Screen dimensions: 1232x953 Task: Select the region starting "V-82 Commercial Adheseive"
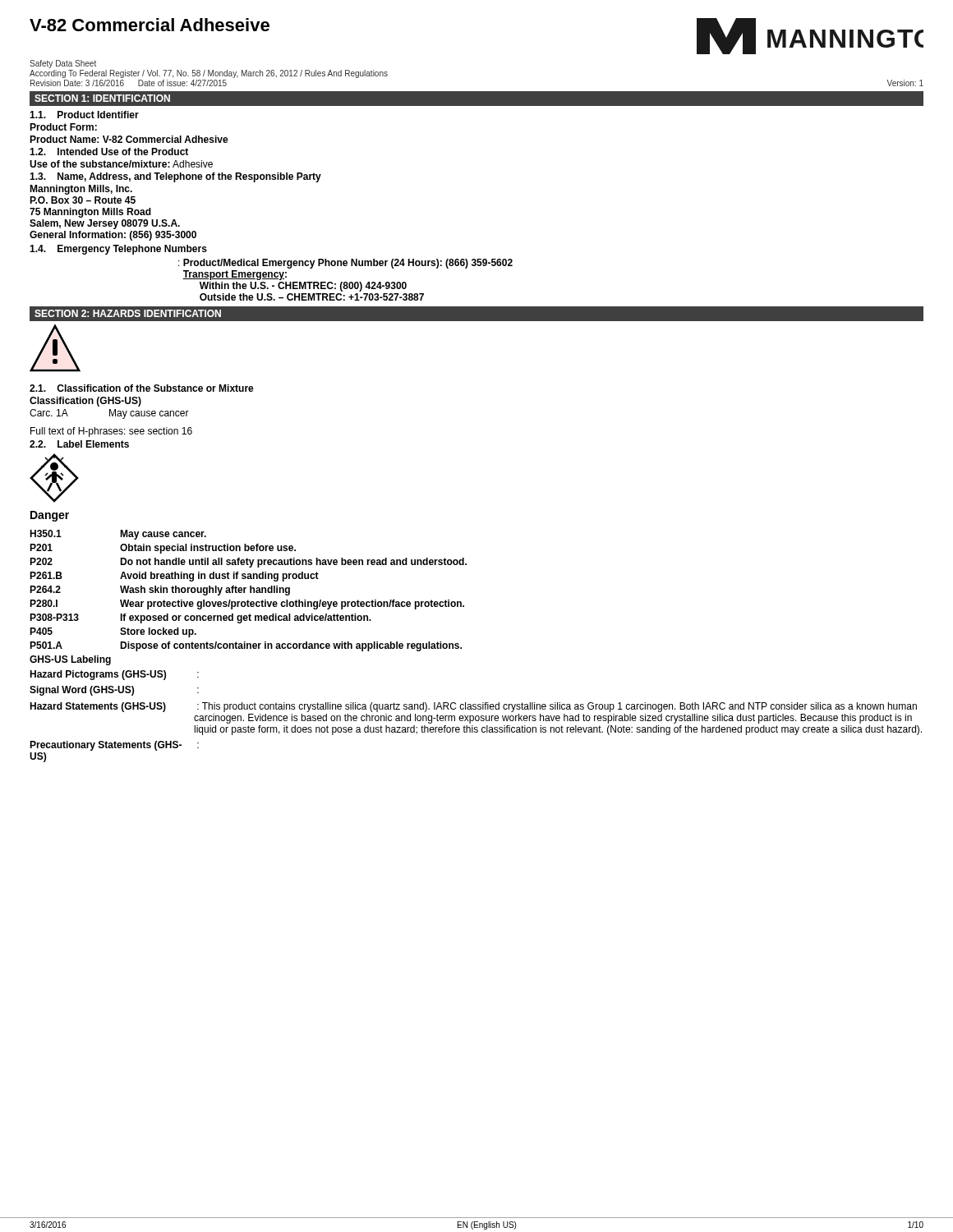tap(150, 25)
